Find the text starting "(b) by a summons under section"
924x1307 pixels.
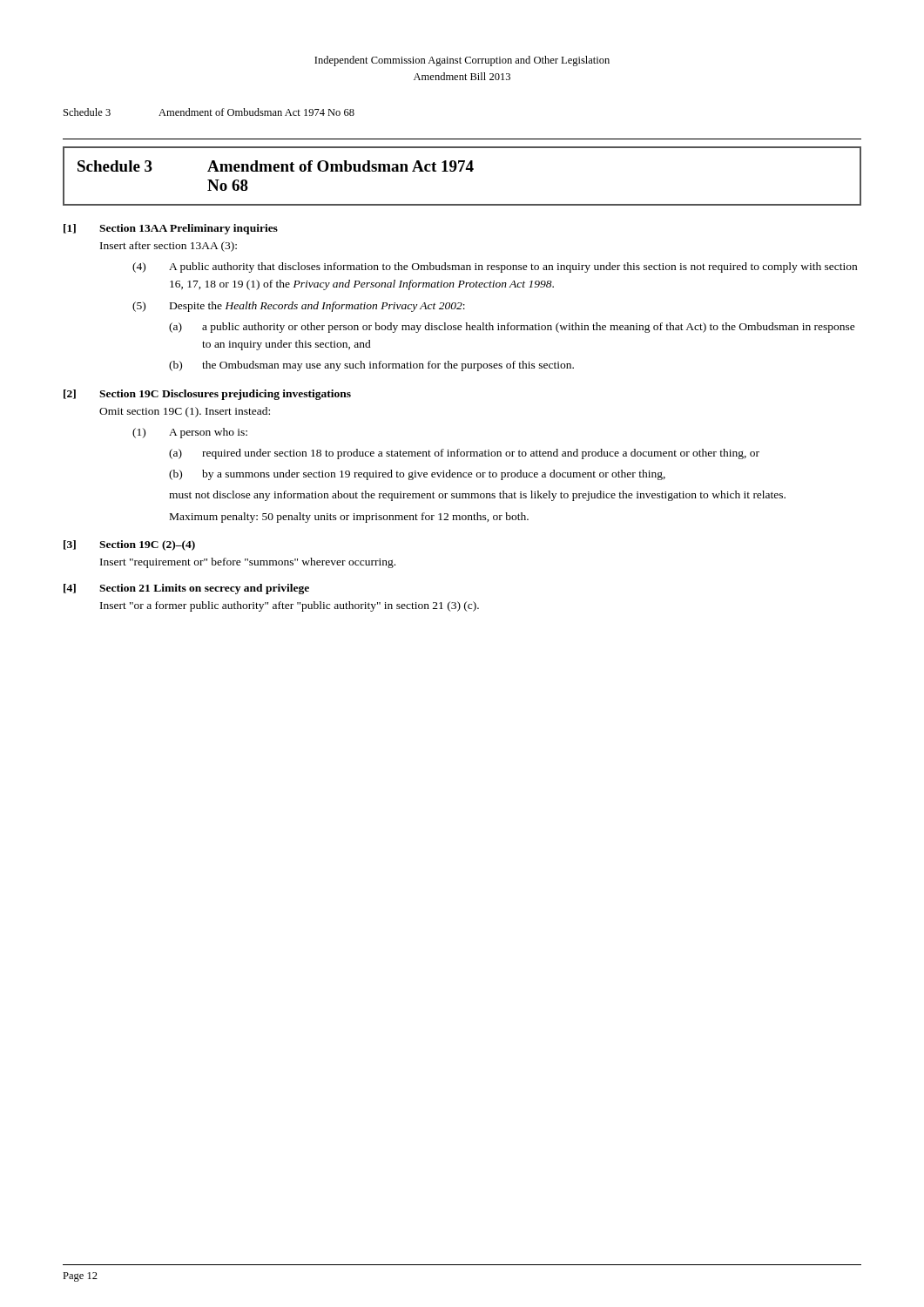[515, 474]
